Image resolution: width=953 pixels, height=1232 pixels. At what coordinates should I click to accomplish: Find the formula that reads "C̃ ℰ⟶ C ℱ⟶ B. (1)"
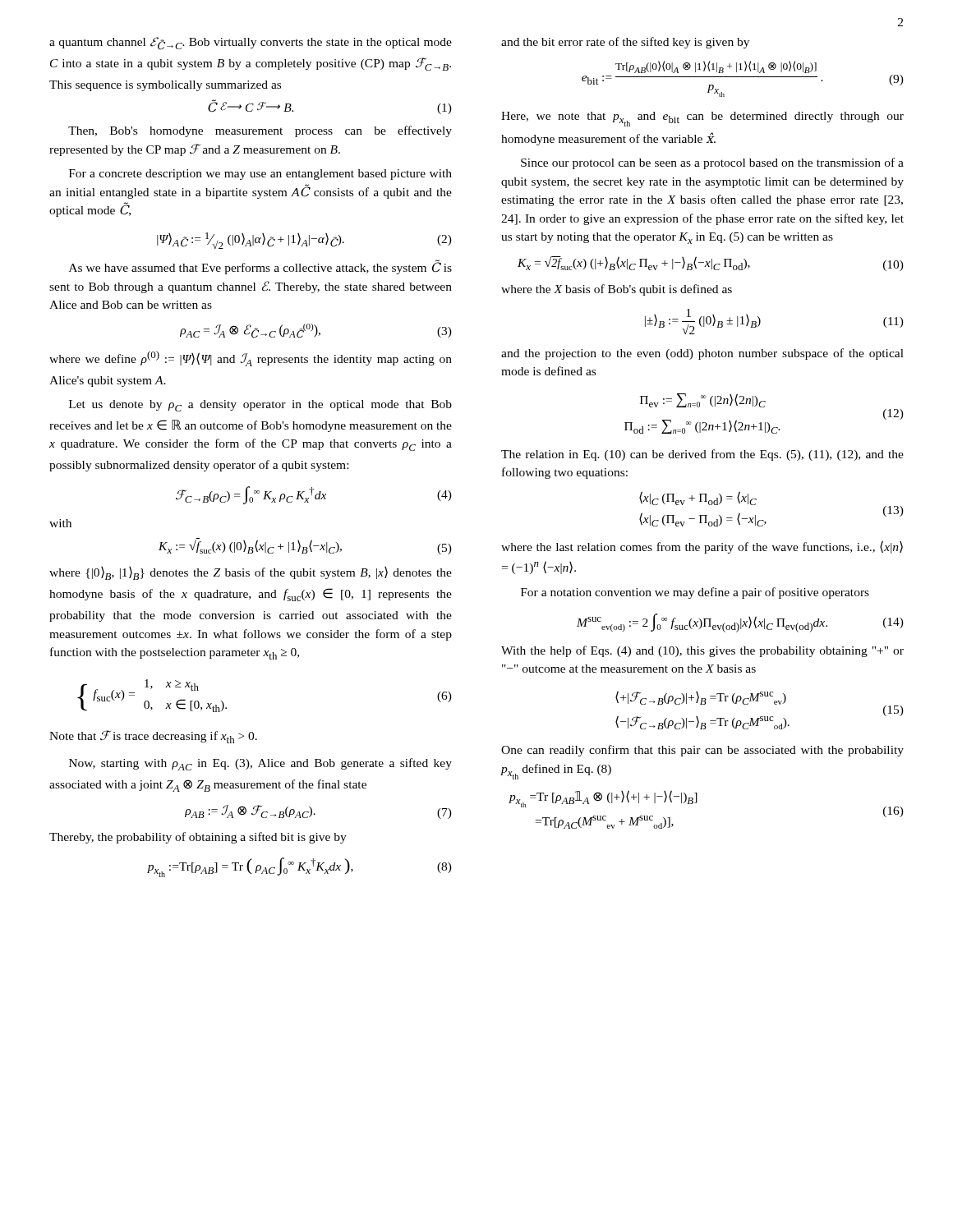248,106
